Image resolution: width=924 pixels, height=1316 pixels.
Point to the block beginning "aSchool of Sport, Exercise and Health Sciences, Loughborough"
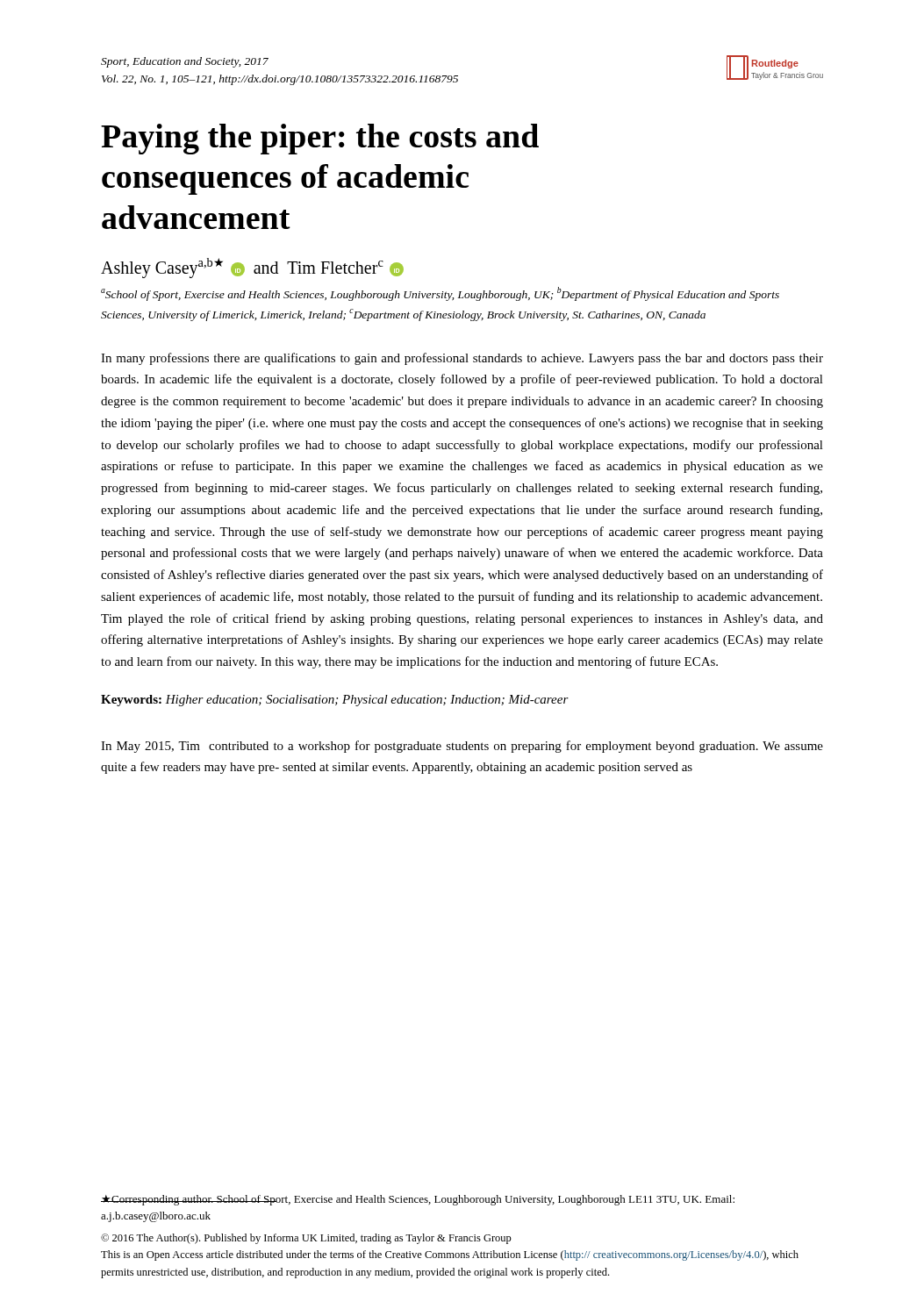(x=440, y=303)
